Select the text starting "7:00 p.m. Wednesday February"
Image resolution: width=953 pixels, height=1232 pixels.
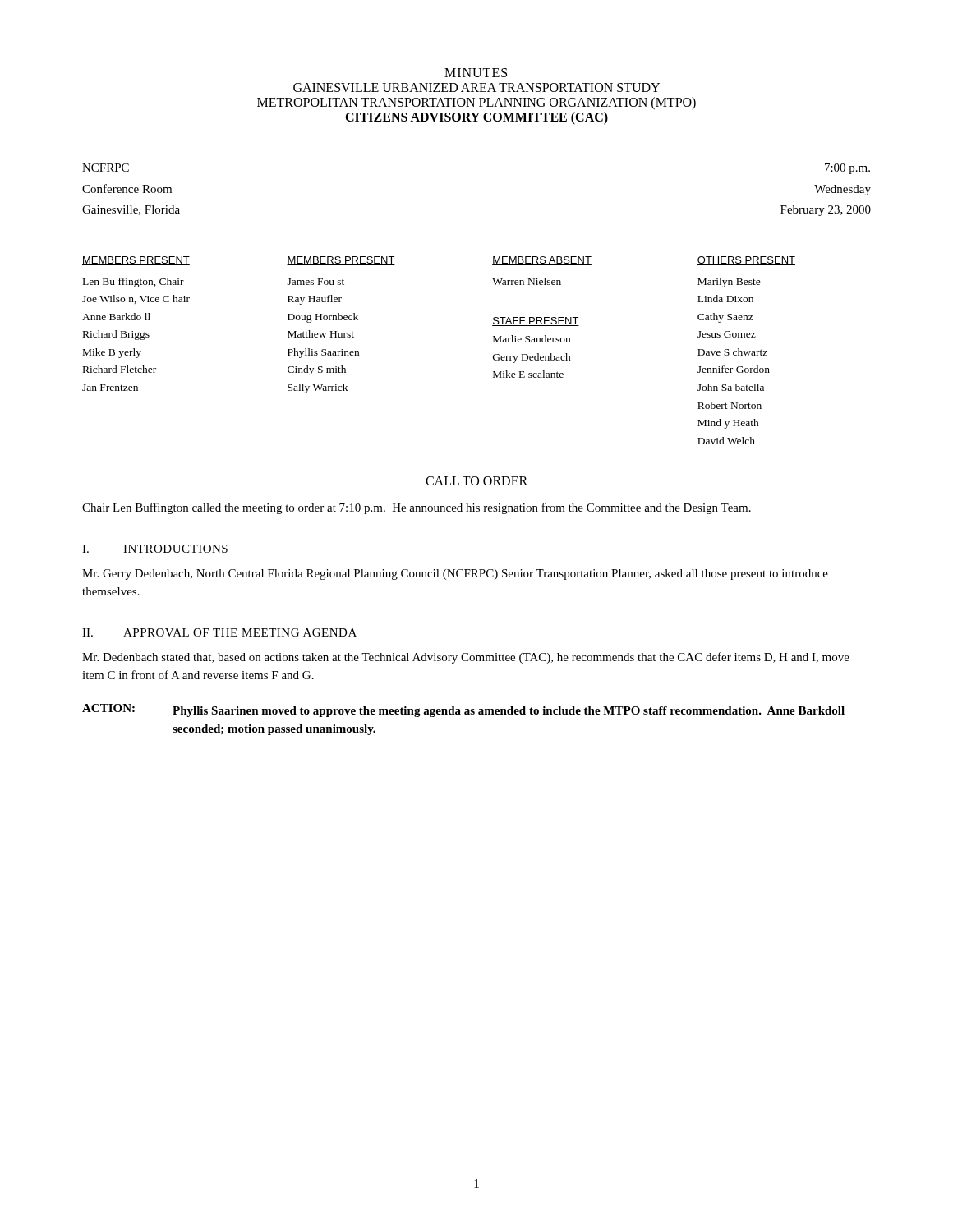825,188
